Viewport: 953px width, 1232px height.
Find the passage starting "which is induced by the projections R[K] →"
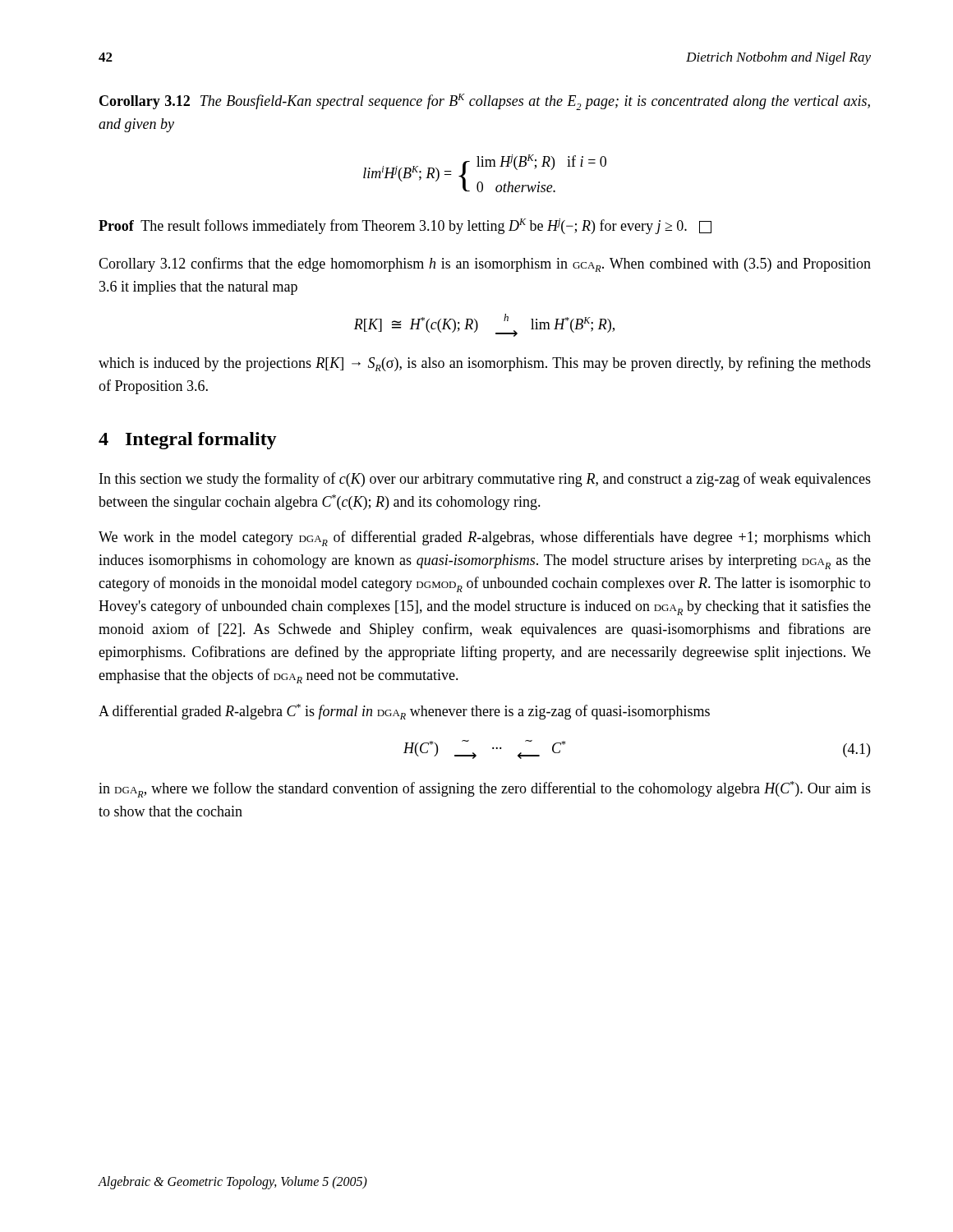coord(485,374)
